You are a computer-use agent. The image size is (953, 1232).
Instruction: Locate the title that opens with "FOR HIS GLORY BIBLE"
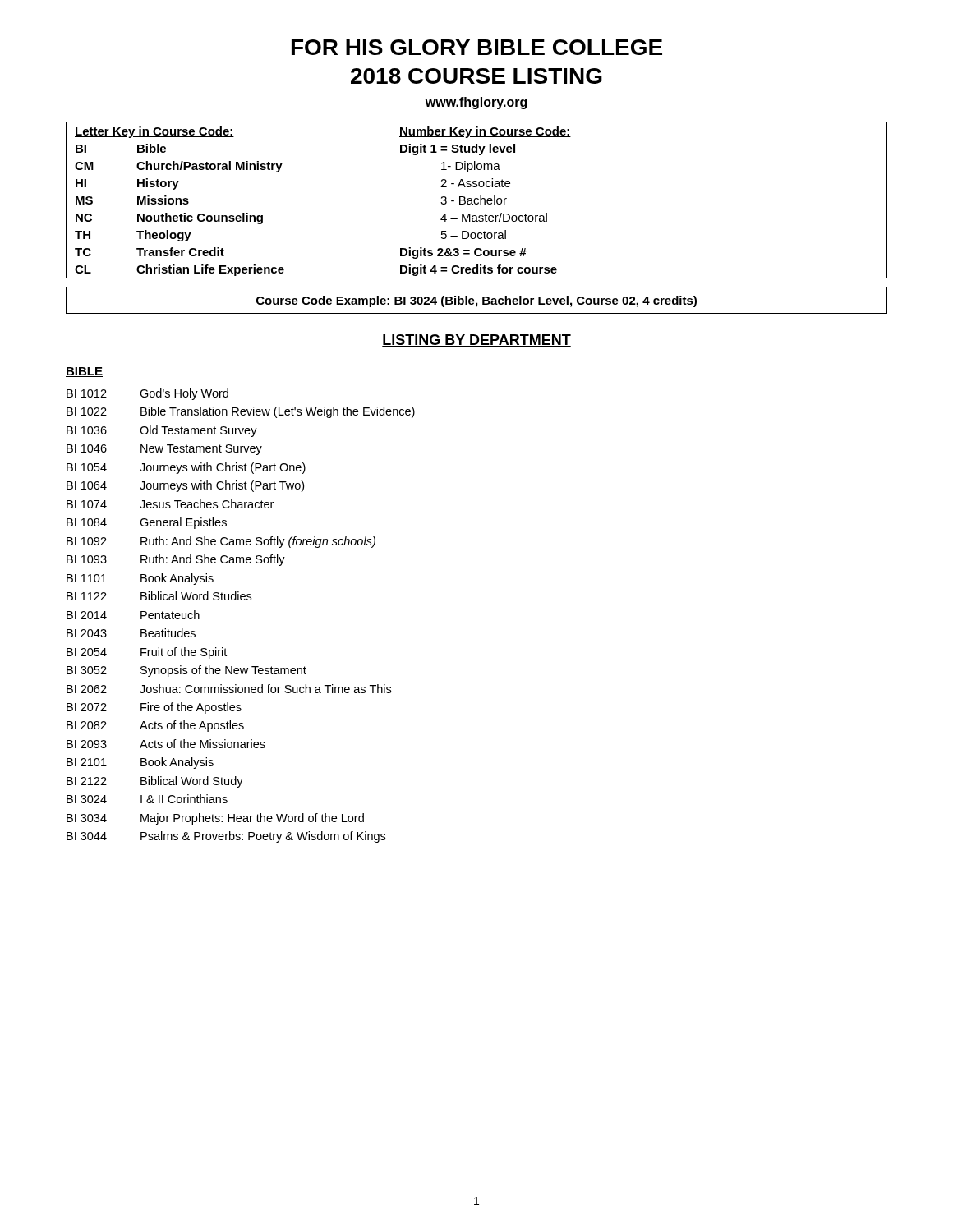pos(476,62)
